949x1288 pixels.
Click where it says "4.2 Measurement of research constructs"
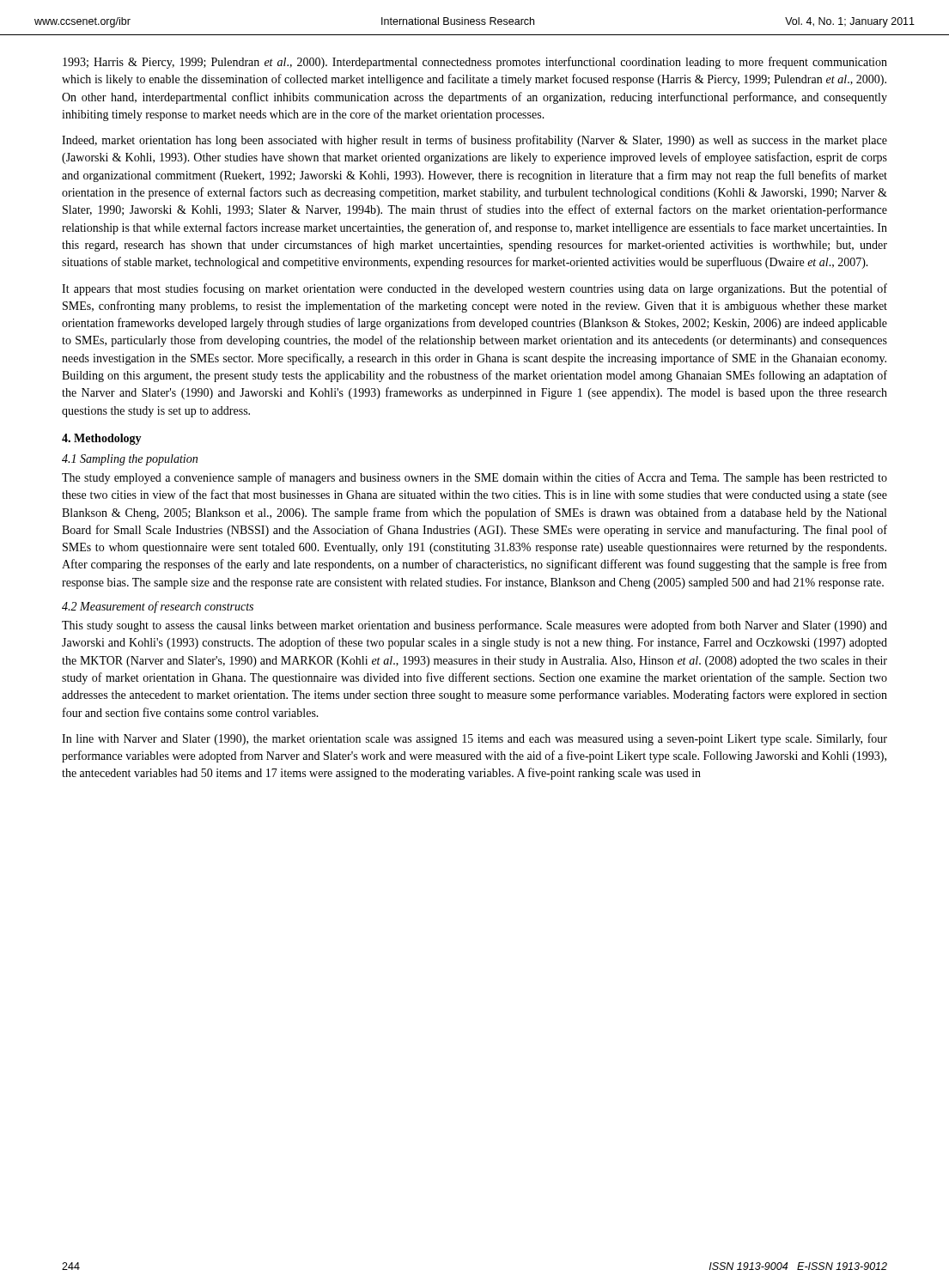point(158,607)
